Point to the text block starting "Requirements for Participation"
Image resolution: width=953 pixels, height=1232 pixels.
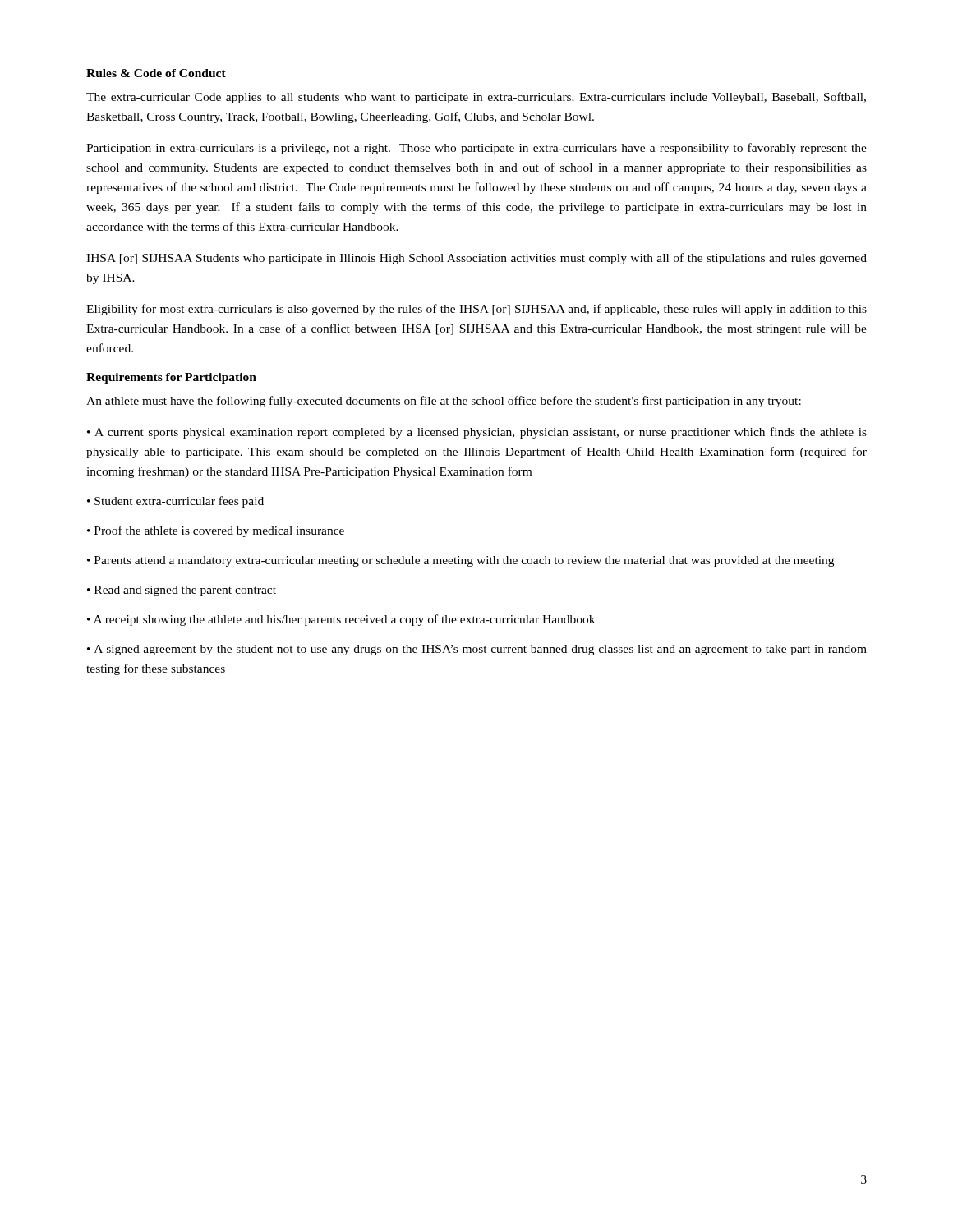point(171,377)
